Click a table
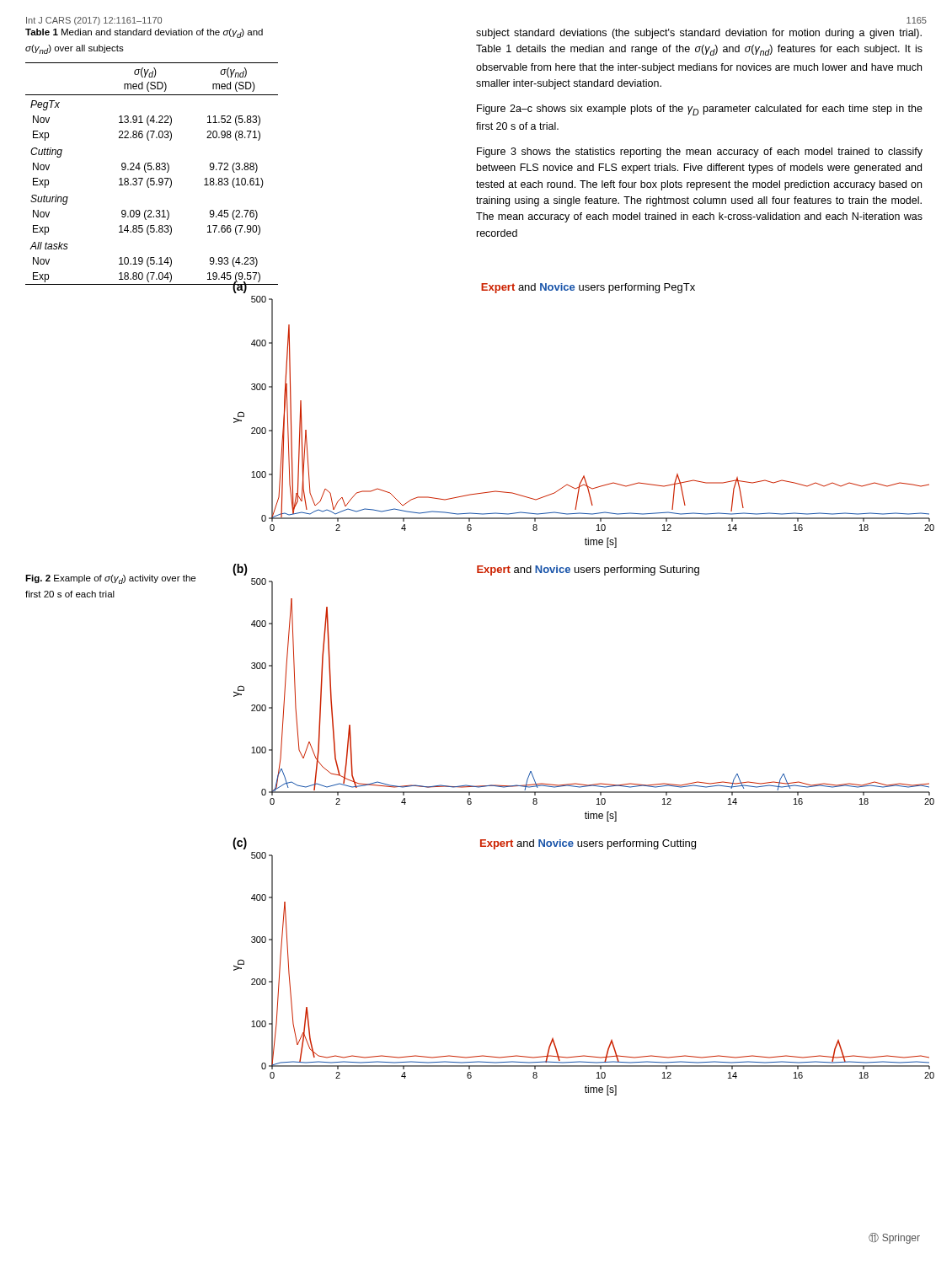The width and height of the screenshot is (952, 1264). pyautogui.click(x=156, y=174)
